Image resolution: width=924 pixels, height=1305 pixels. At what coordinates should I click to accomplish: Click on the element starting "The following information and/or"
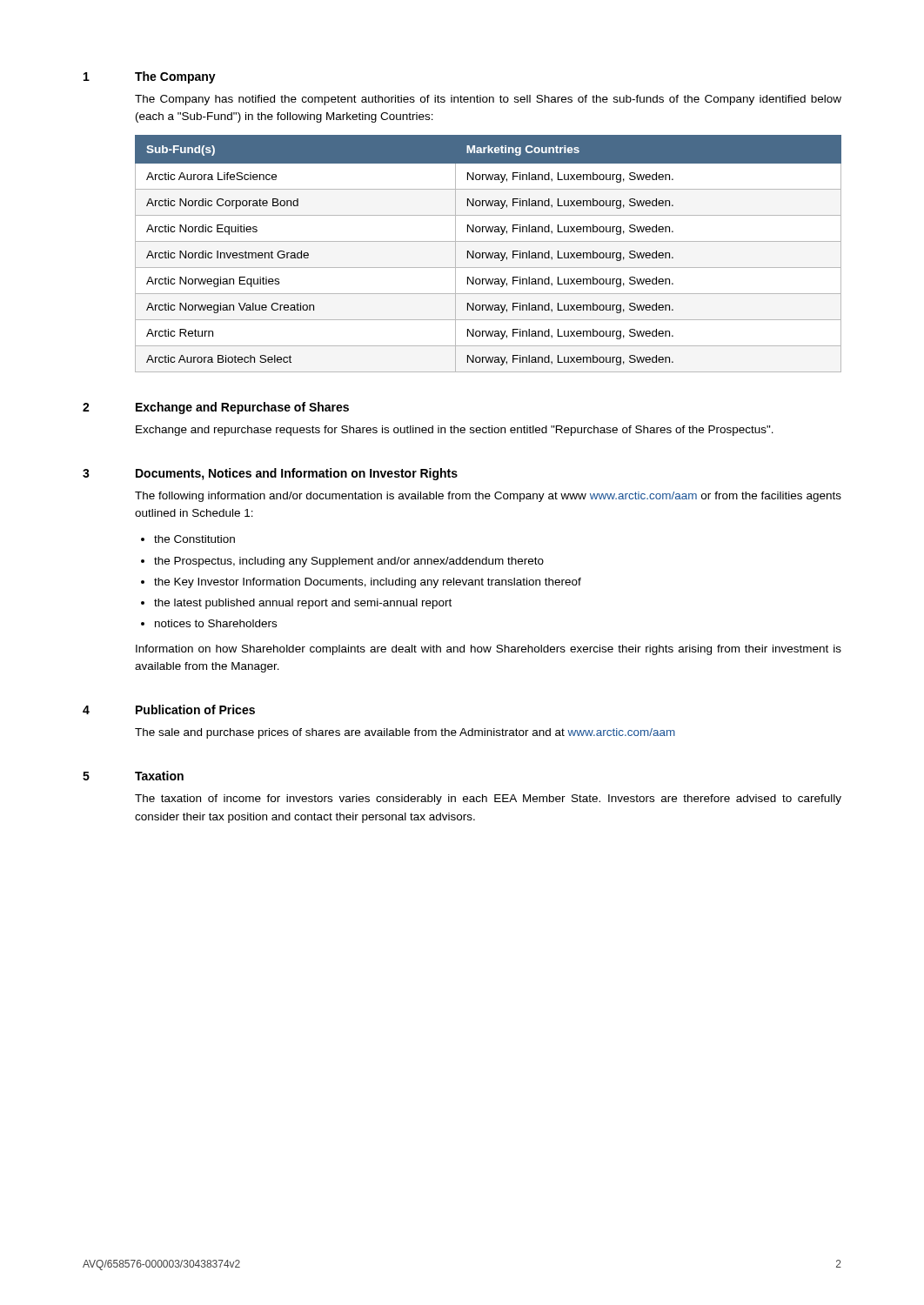488,504
